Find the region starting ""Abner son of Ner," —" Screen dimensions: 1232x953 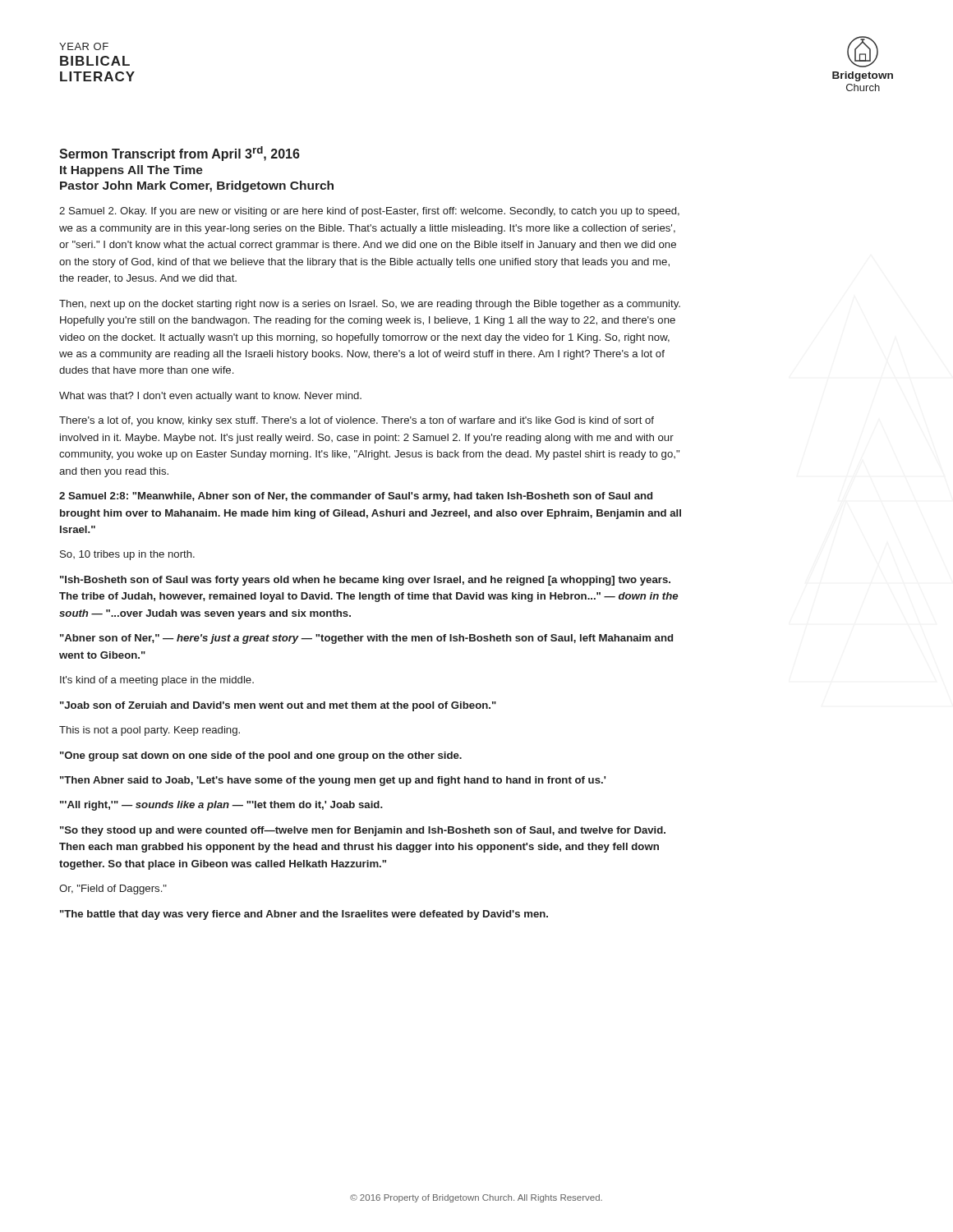366,646
